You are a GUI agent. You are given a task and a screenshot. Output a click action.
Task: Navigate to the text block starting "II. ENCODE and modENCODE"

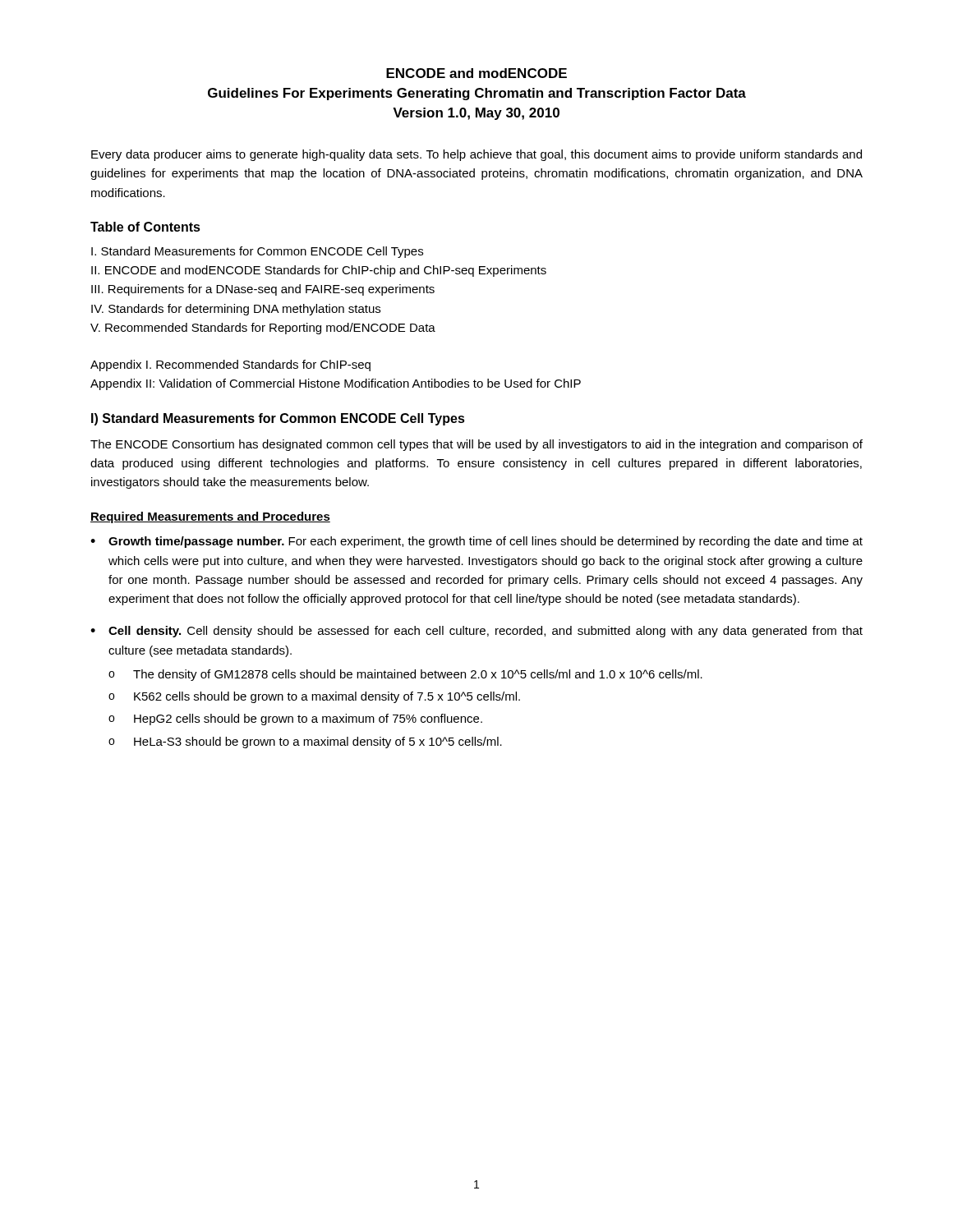tap(318, 270)
